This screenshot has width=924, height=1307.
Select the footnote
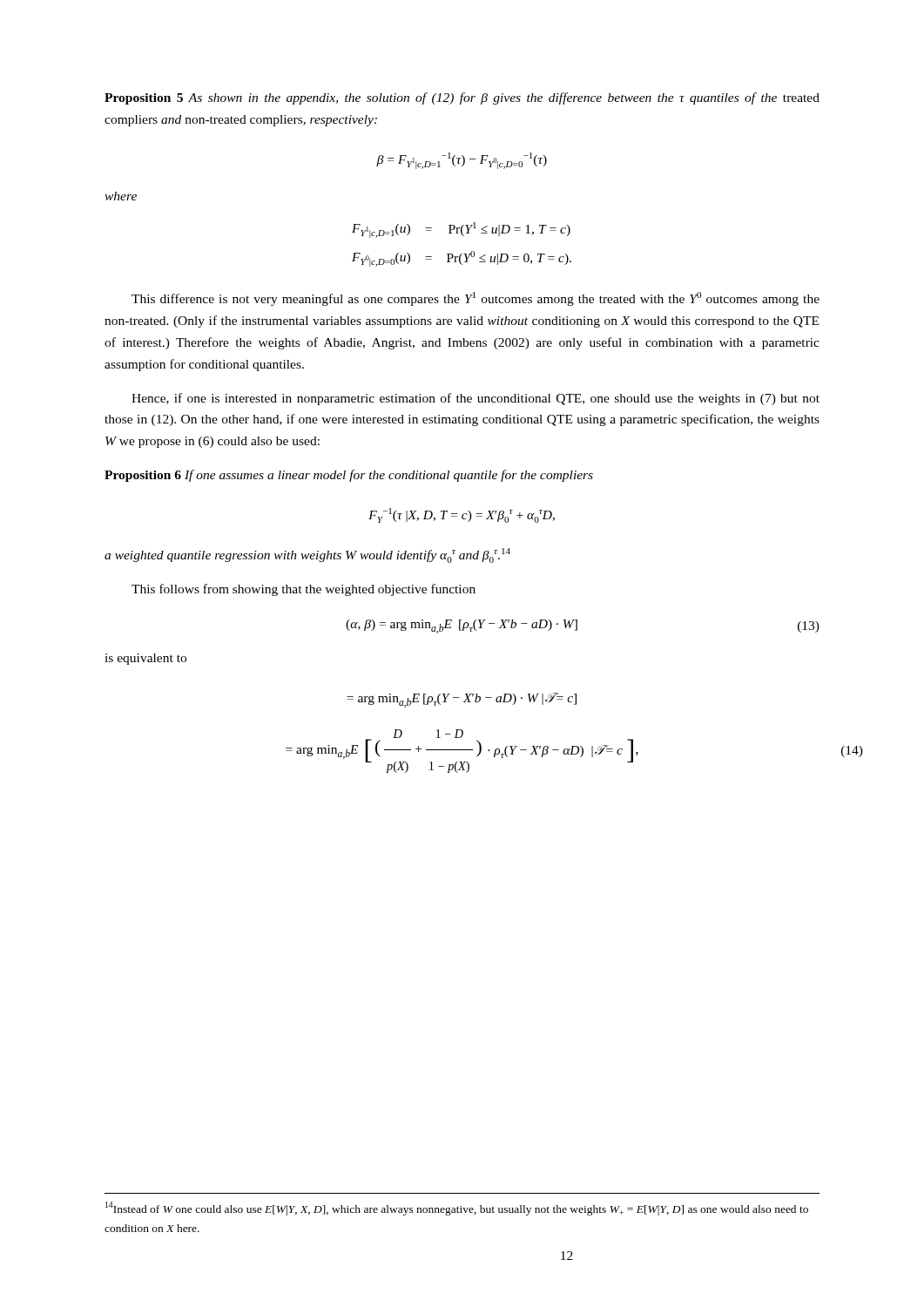click(457, 1217)
